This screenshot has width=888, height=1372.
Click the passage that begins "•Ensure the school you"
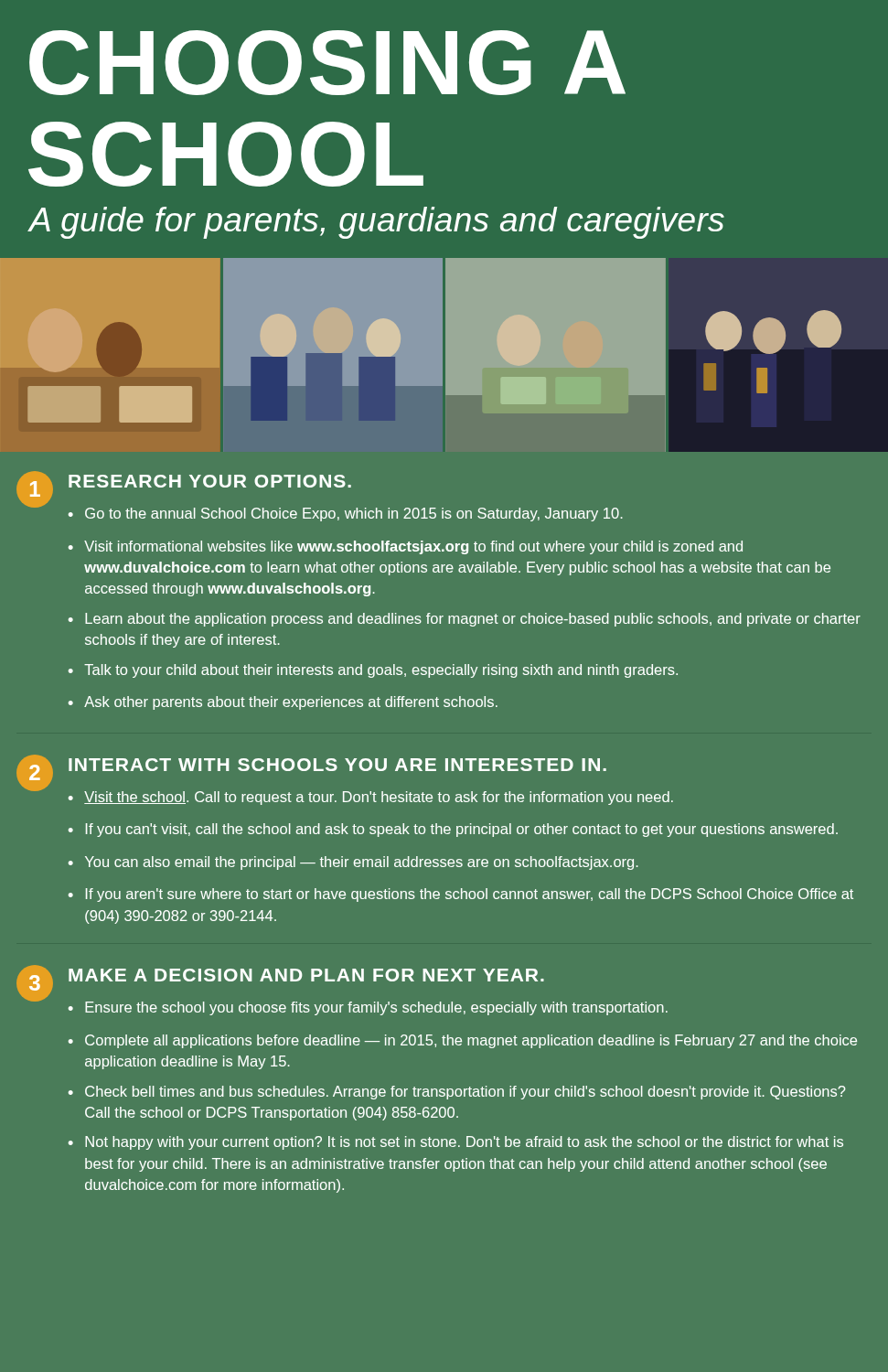(x=368, y=1009)
